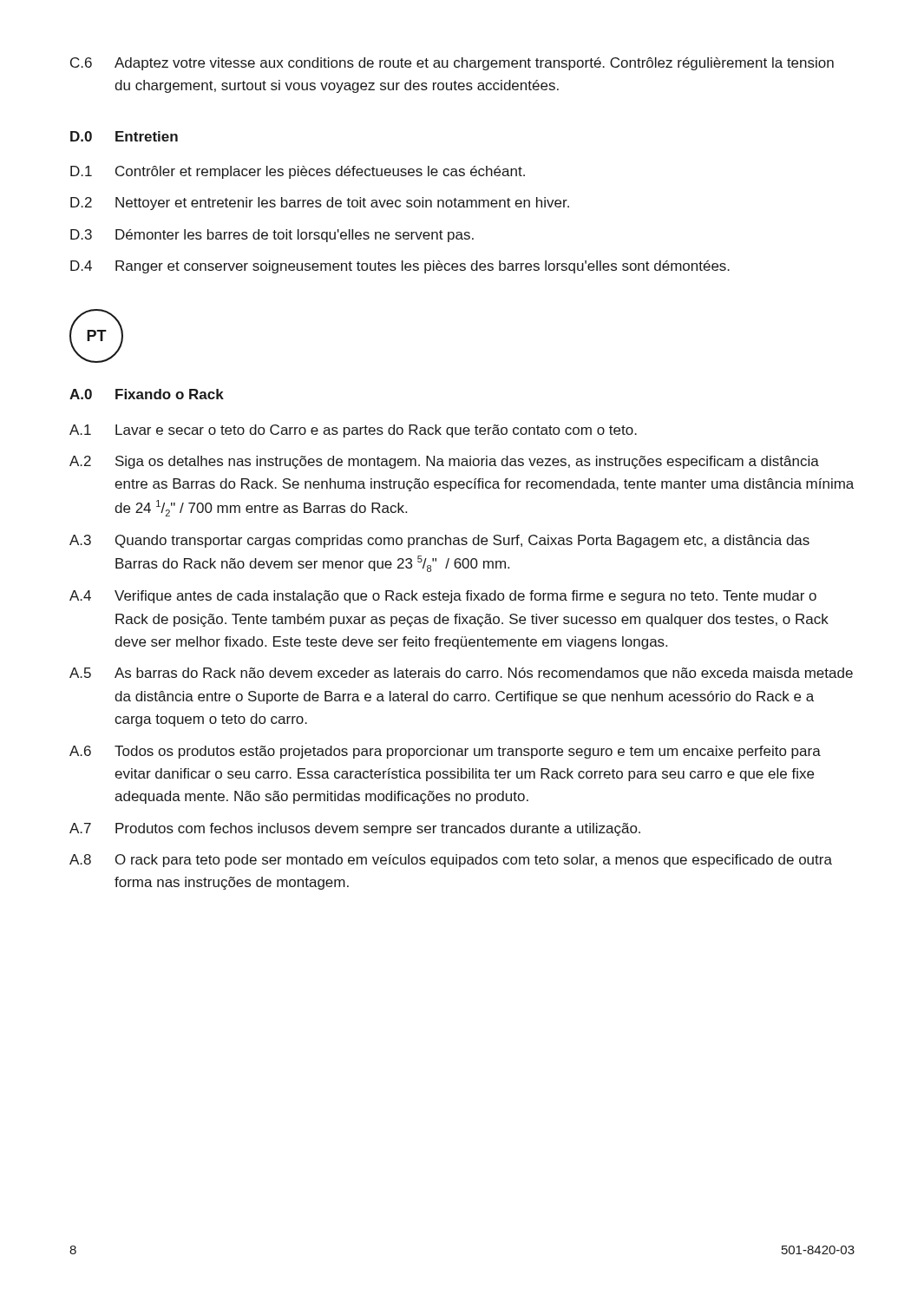The image size is (924, 1302).
Task: Click on the list item that reads "A.4 Verifique antes de cada instalação que"
Action: coord(462,620)
